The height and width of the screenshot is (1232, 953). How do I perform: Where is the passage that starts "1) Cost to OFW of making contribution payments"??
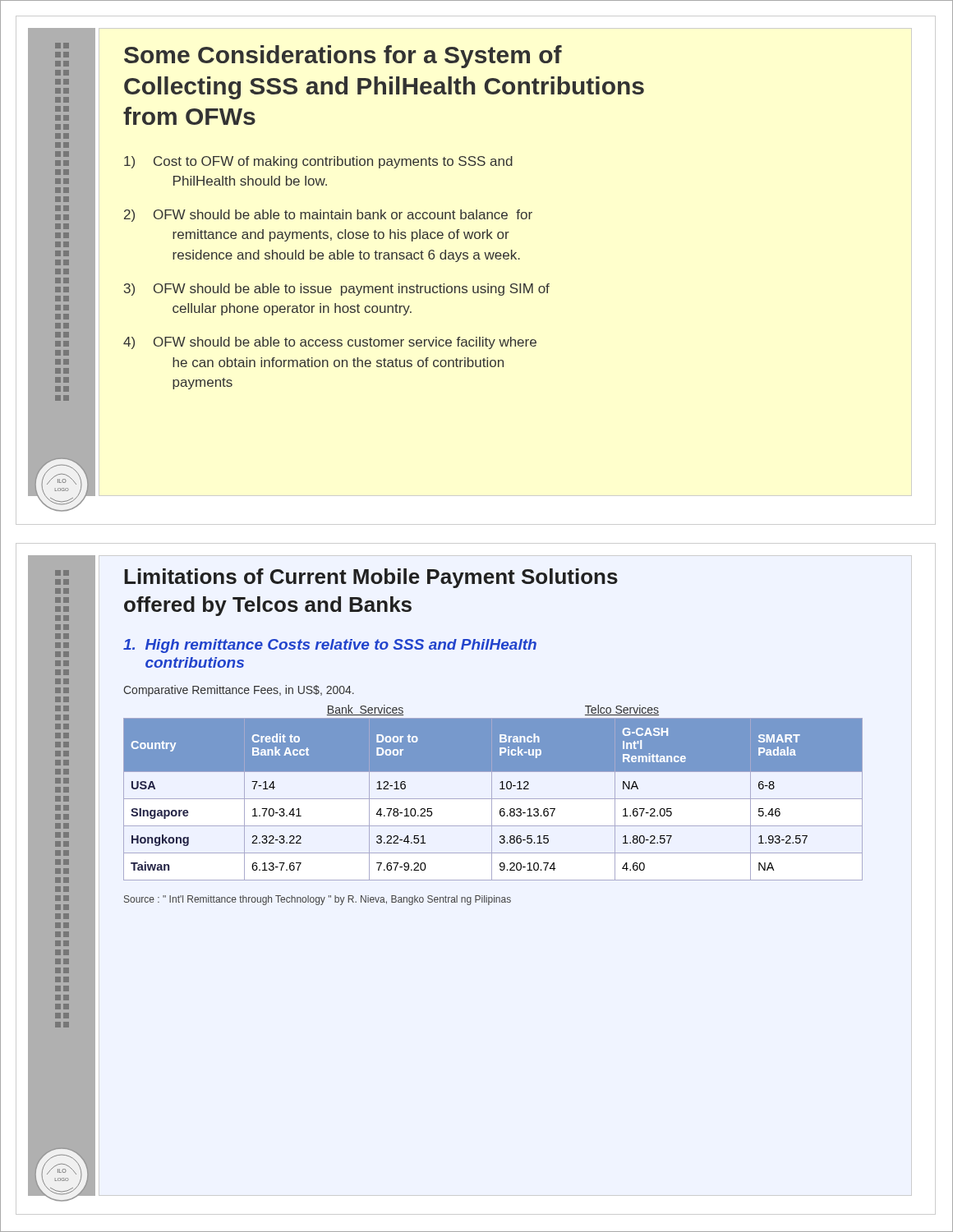518,172
